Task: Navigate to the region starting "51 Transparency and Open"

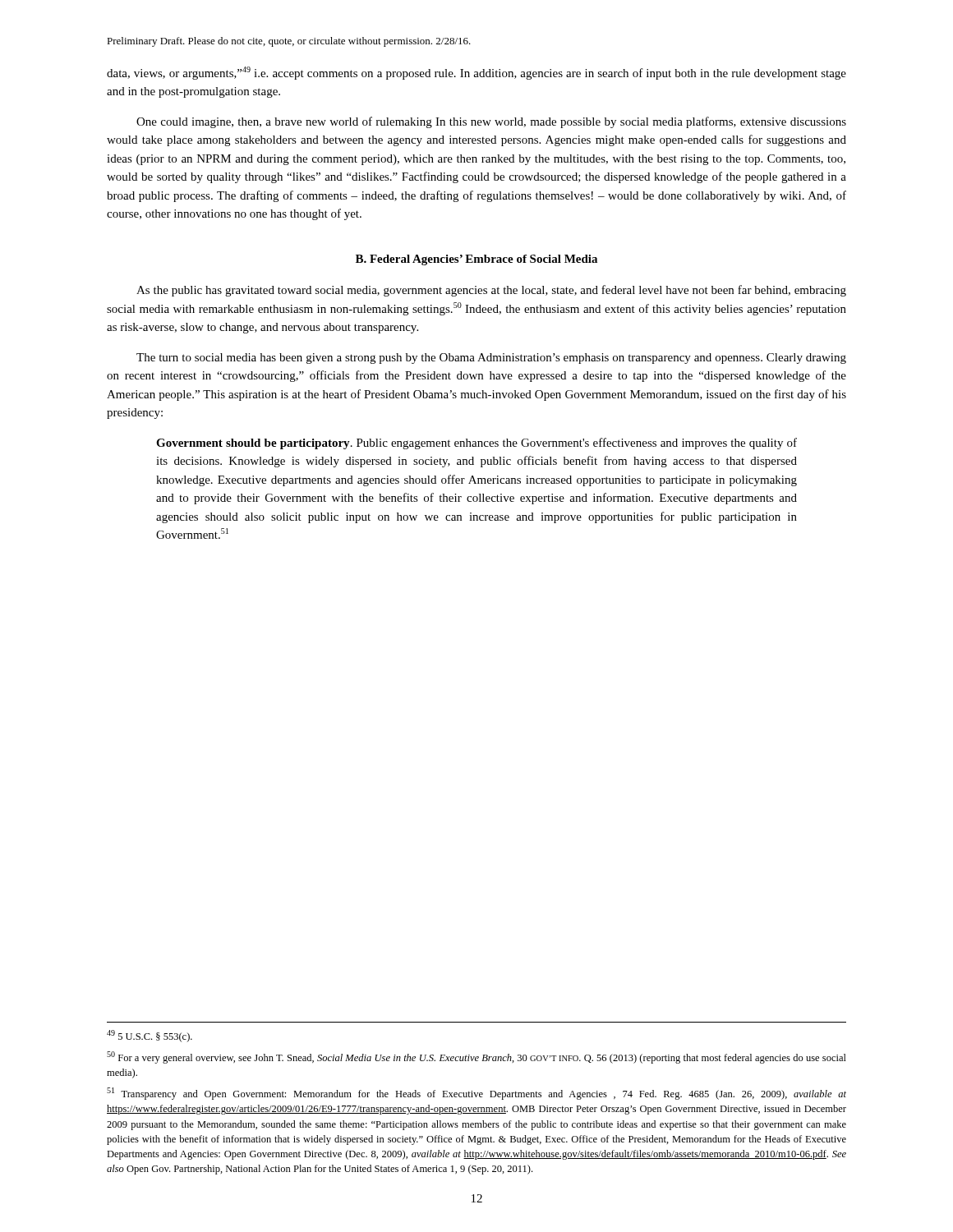Action: (476, 1131)
